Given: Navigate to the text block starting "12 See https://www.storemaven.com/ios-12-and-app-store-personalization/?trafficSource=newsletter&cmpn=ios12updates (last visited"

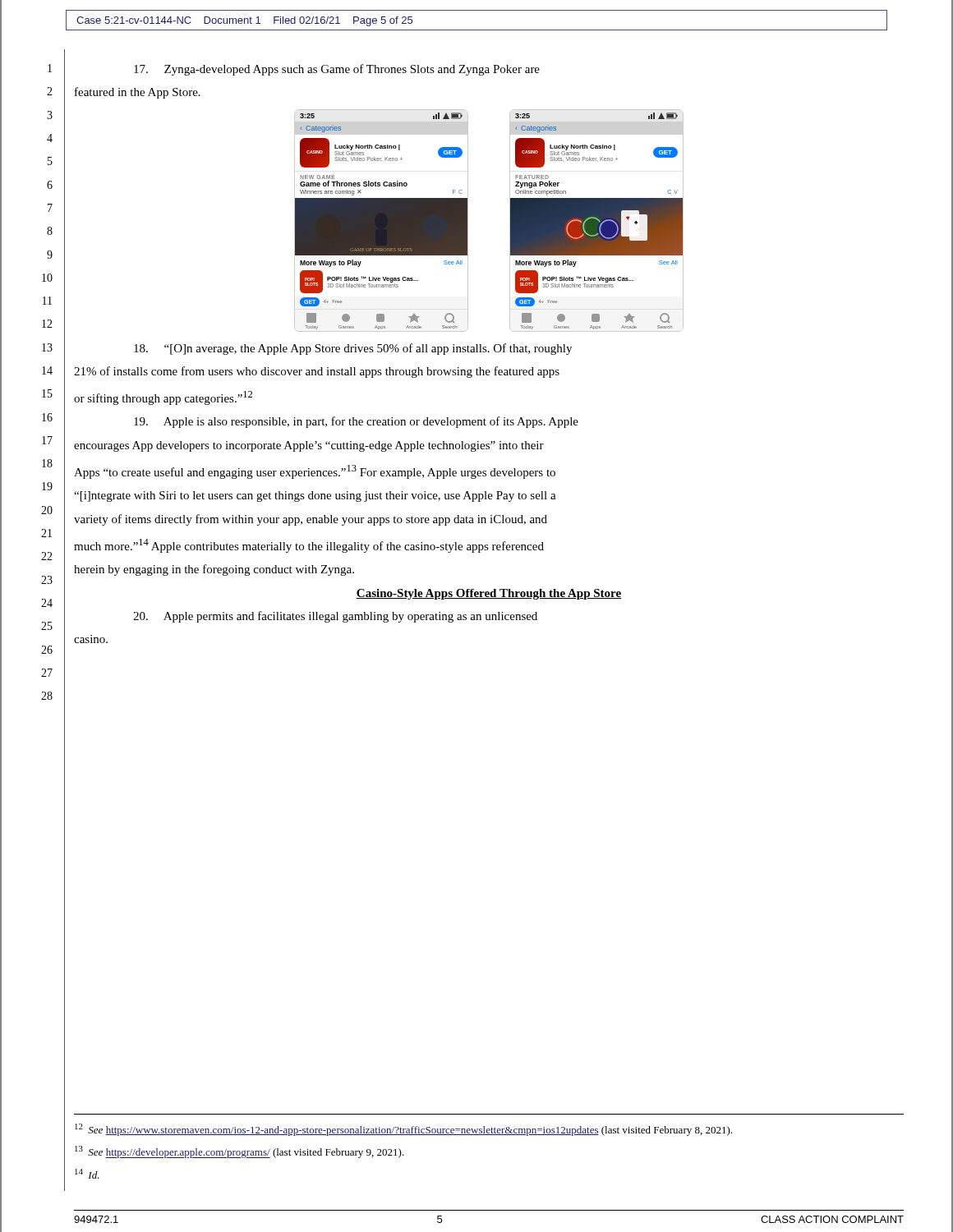Looking at the screenshot, I should pos(403,1130).
